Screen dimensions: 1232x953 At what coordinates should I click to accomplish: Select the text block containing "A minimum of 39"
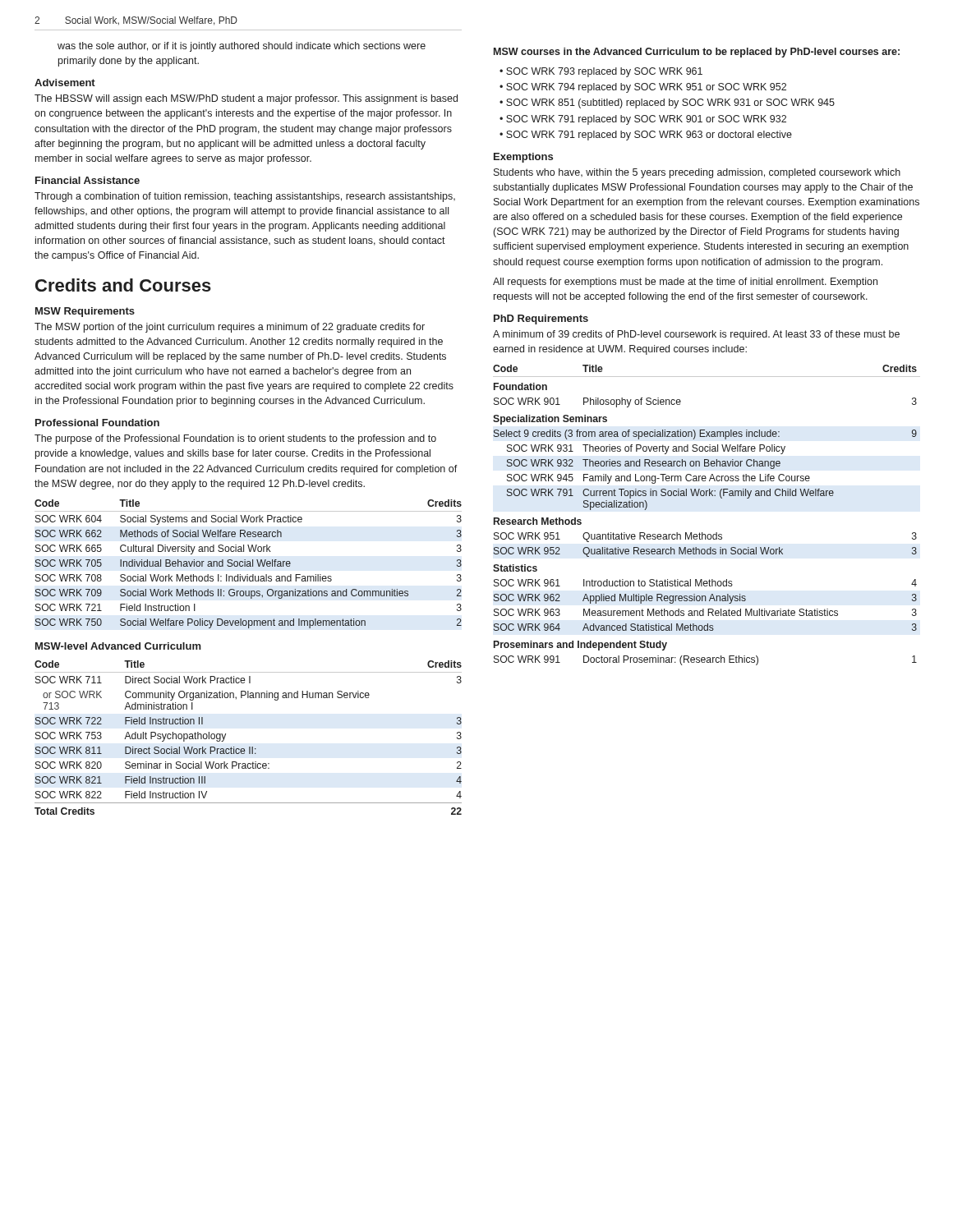[707, 342]
